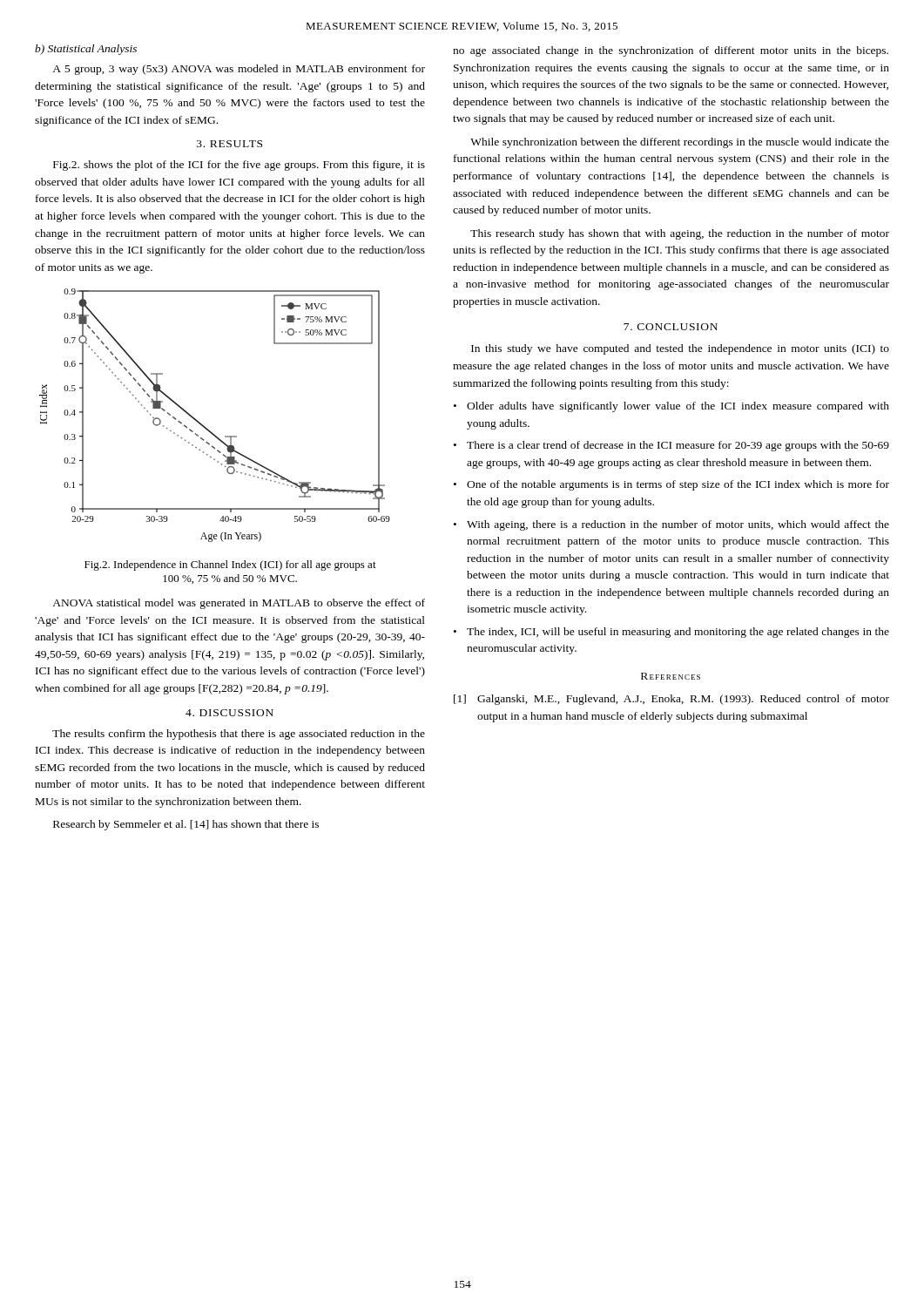Locate the passage starting "With ageing, there is"

[x=678, y=566]
